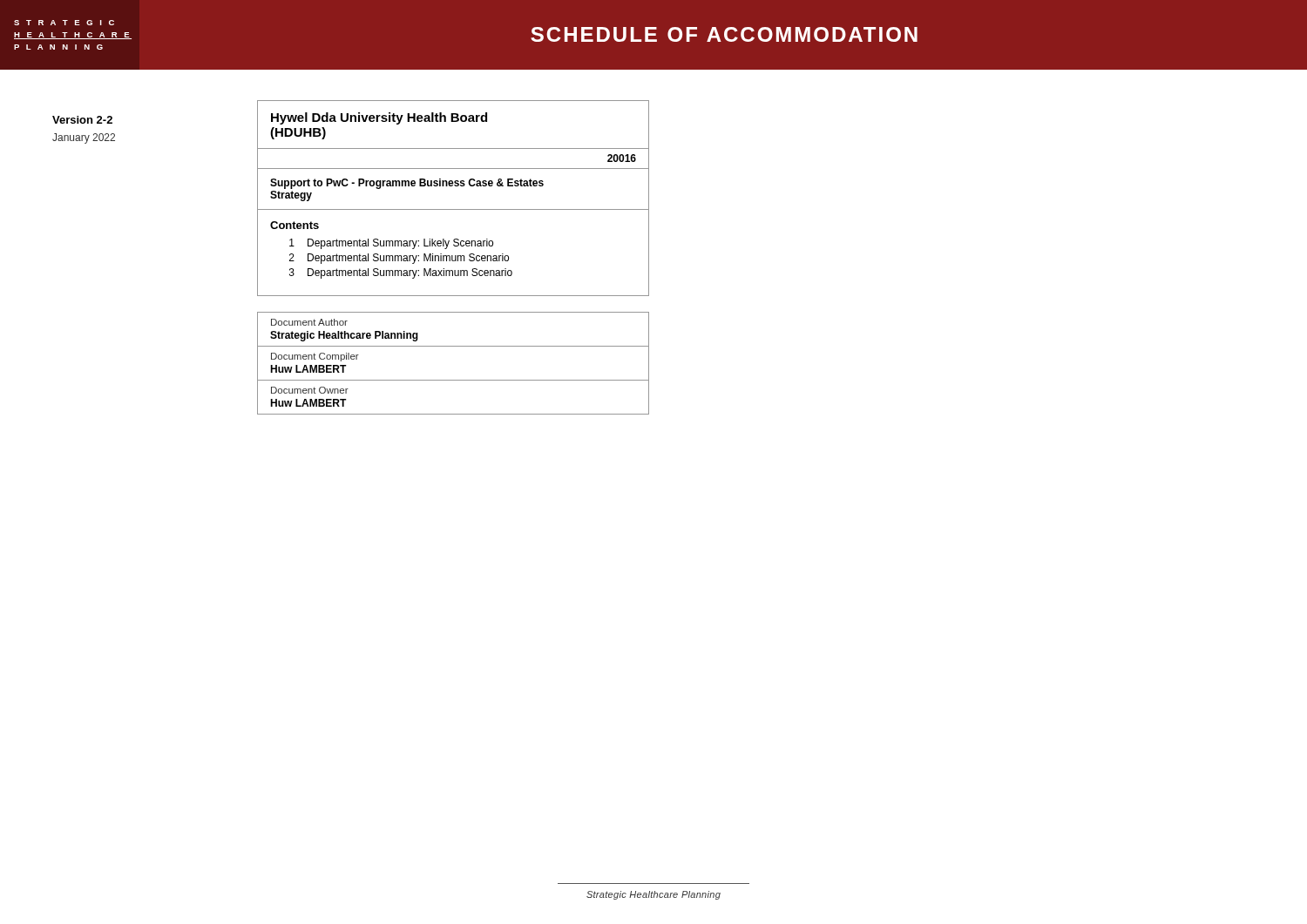1307x924 pixels.
Task: Navigate to the block starting "Version 2-2"
Action: pos(82,120)
